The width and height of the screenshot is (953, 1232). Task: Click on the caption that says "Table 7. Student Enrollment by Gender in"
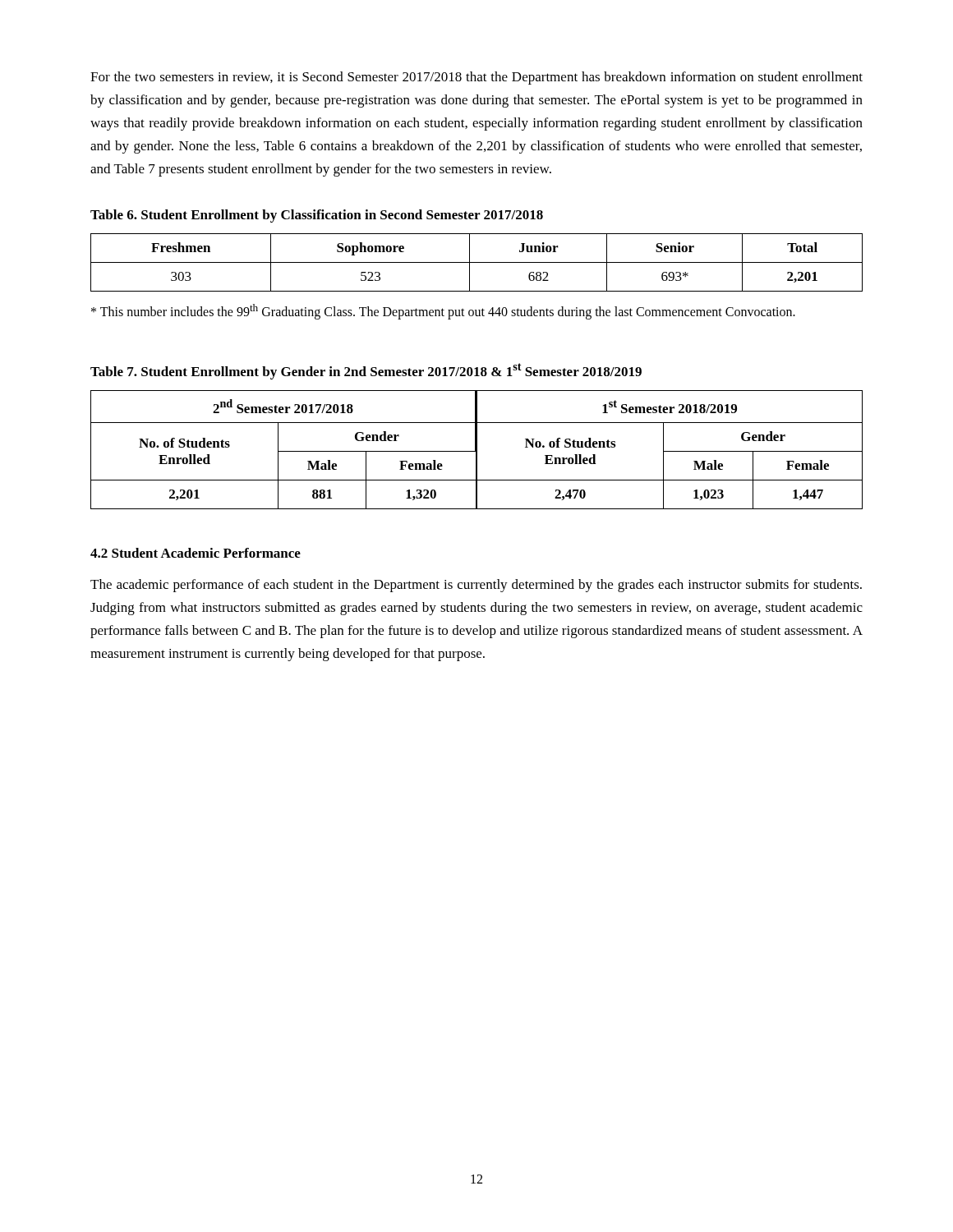(x=366, y=370)
